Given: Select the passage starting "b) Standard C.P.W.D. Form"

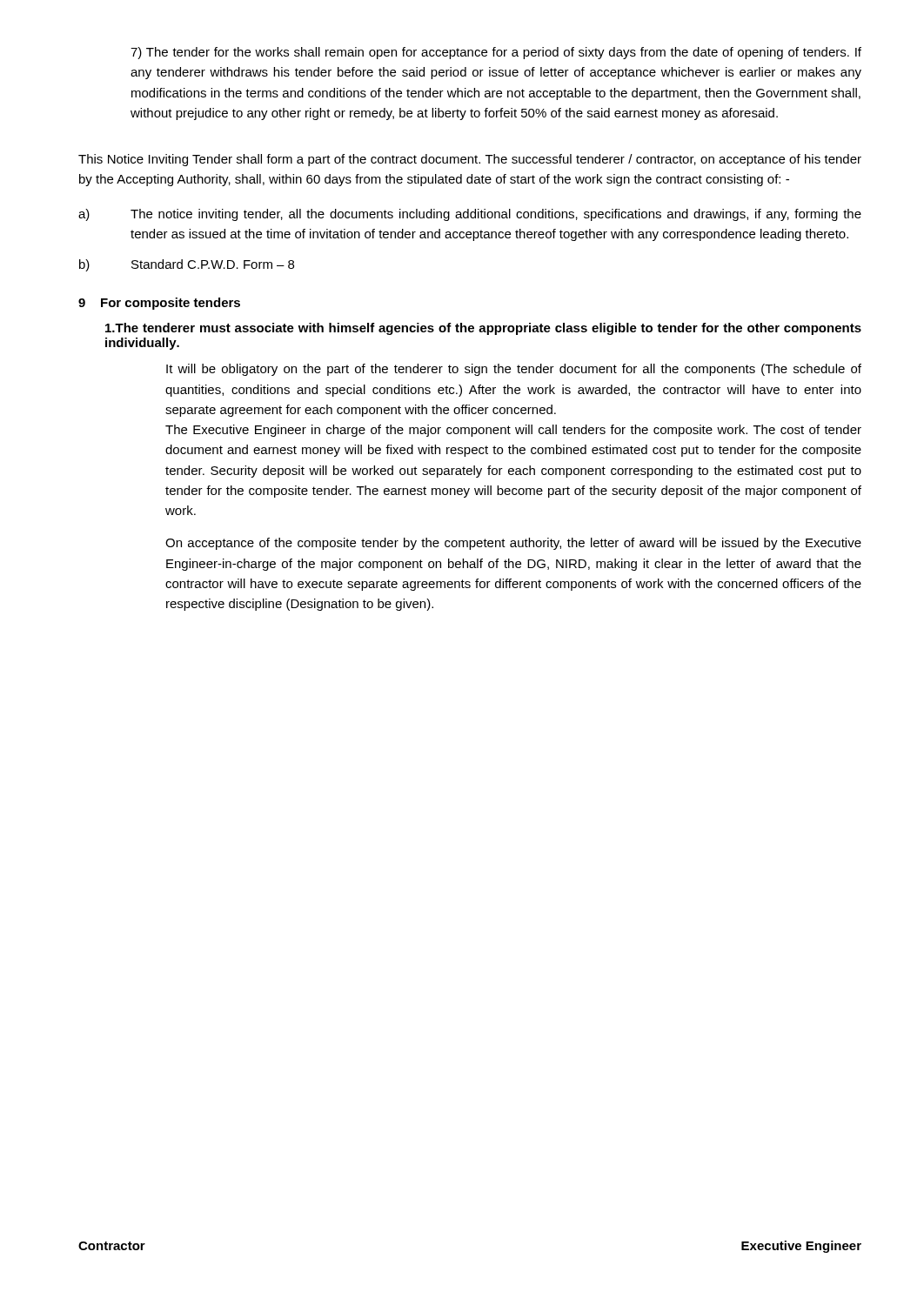Looking at the screenshot, I should (x=187, y=265).
